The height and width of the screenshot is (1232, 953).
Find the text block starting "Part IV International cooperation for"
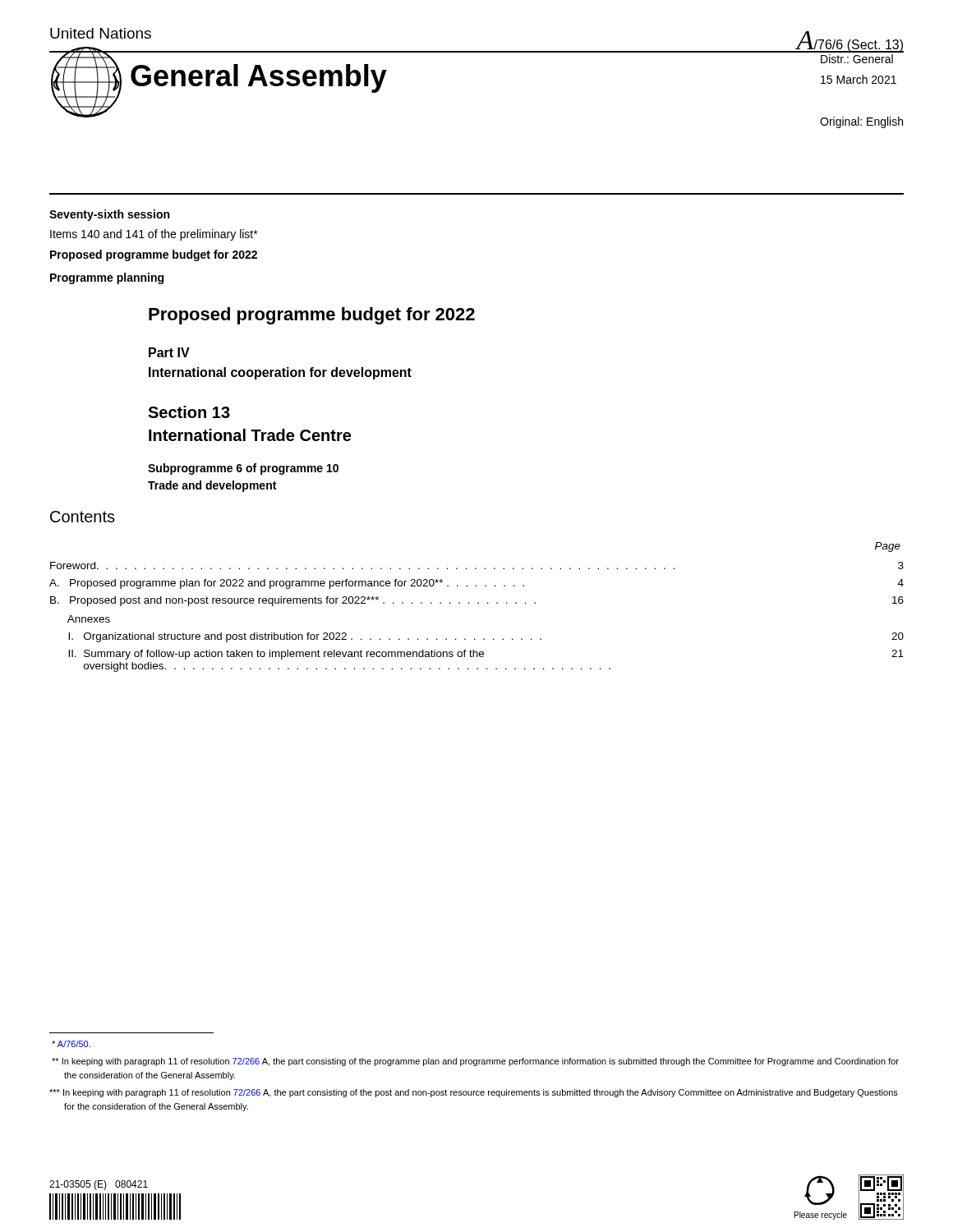[280, 363]
